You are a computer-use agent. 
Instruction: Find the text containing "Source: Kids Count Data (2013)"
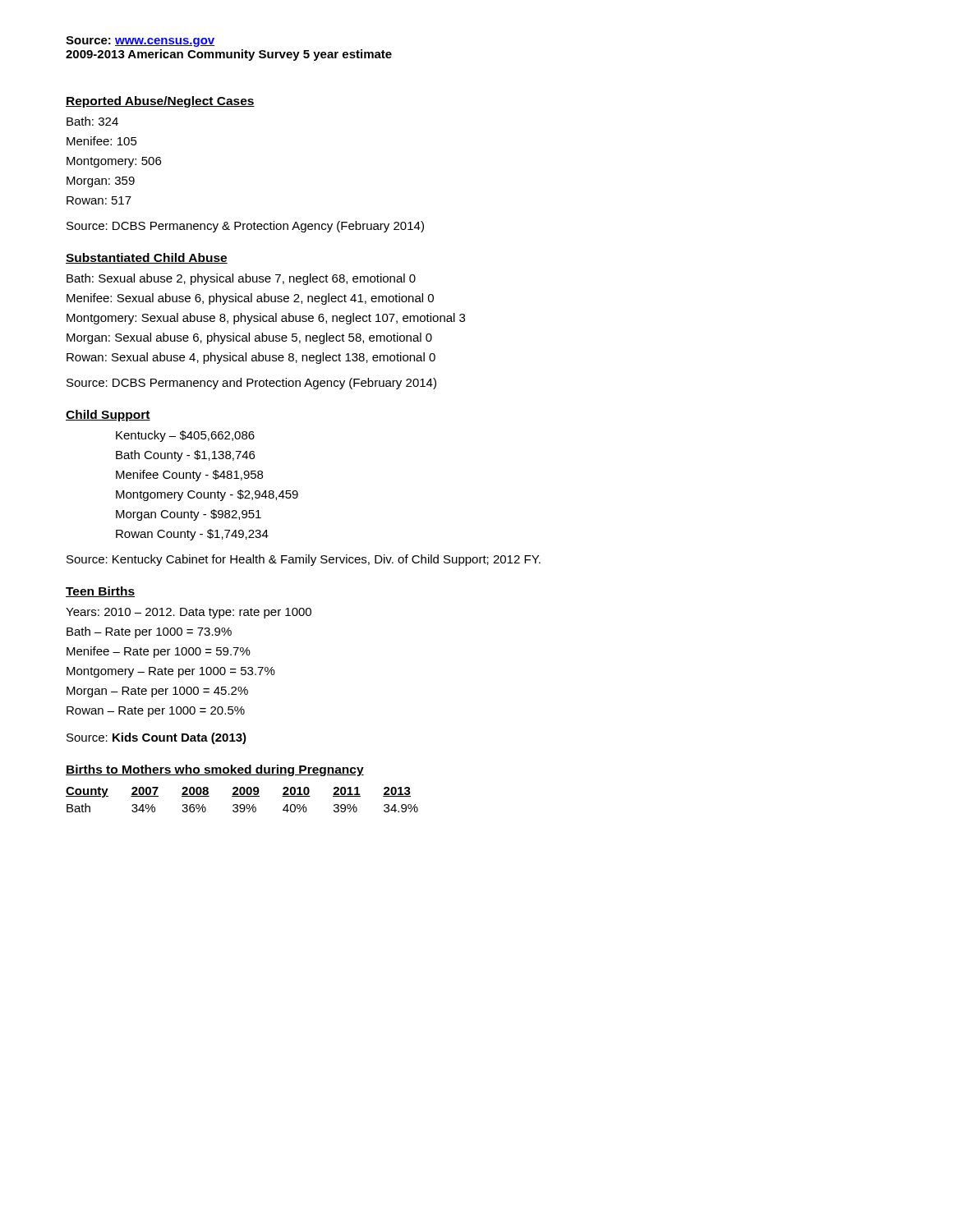[156, 737]
